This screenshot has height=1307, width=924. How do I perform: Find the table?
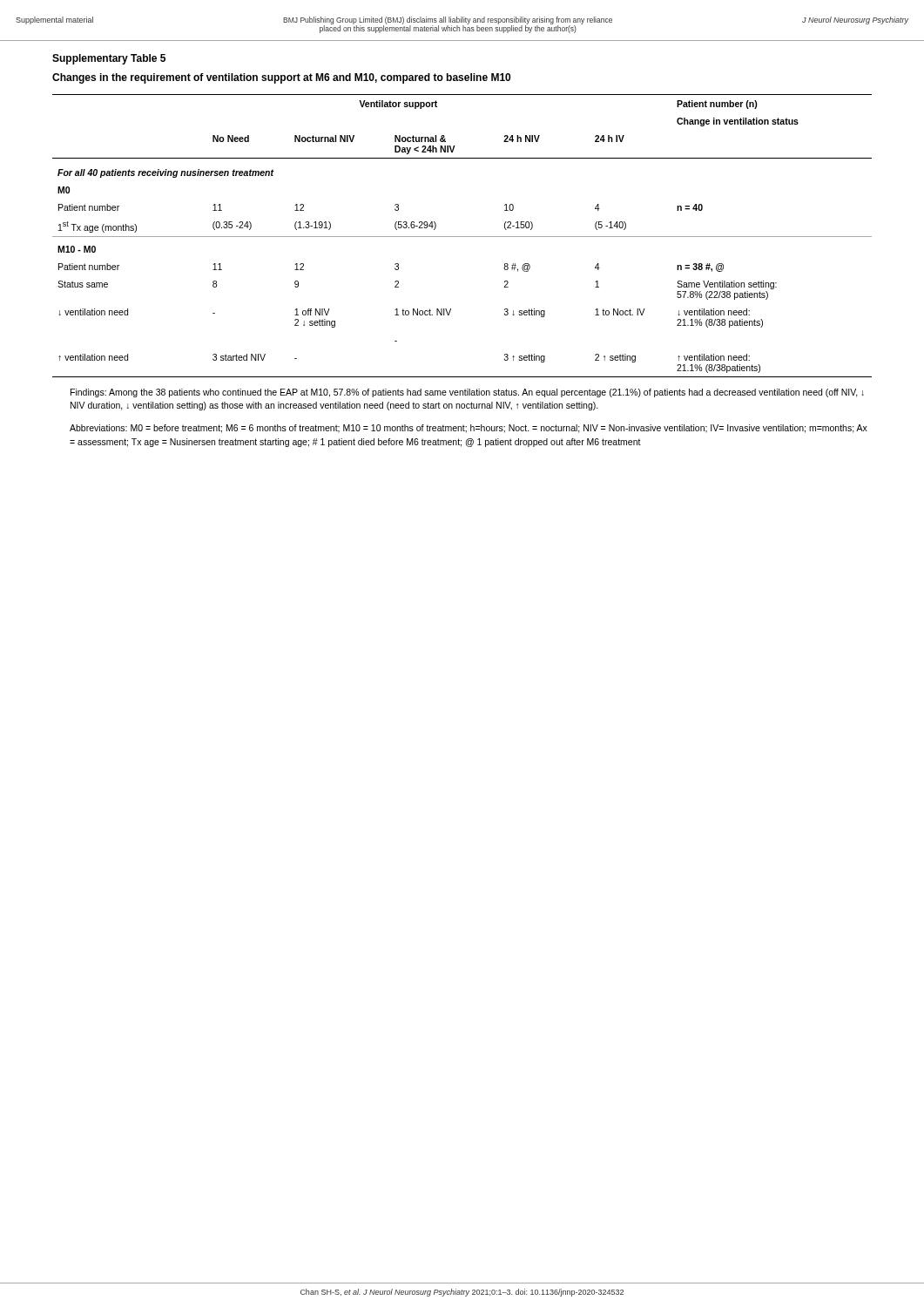tap(462, 235)
